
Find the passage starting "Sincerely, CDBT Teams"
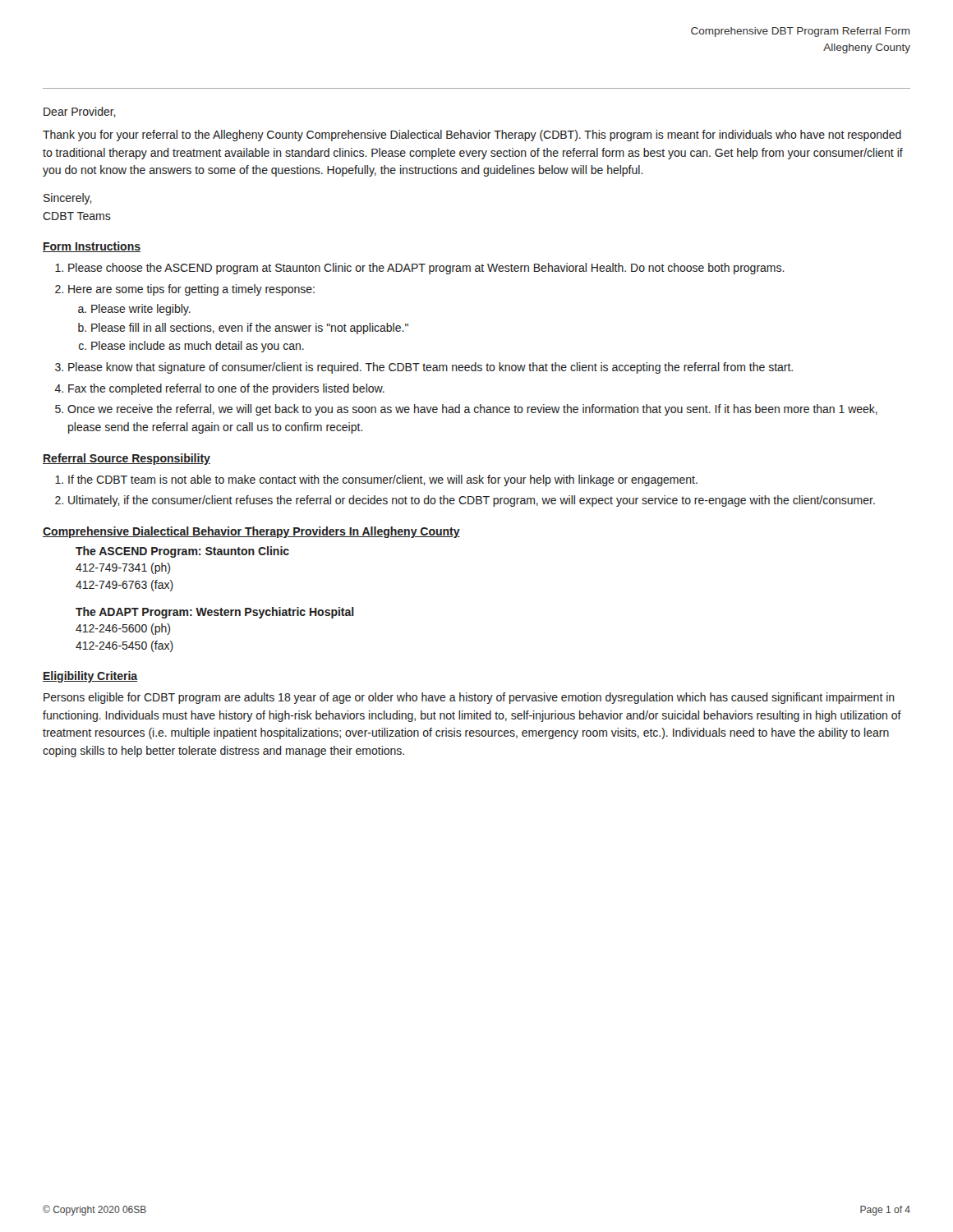[x=77, y=207]
